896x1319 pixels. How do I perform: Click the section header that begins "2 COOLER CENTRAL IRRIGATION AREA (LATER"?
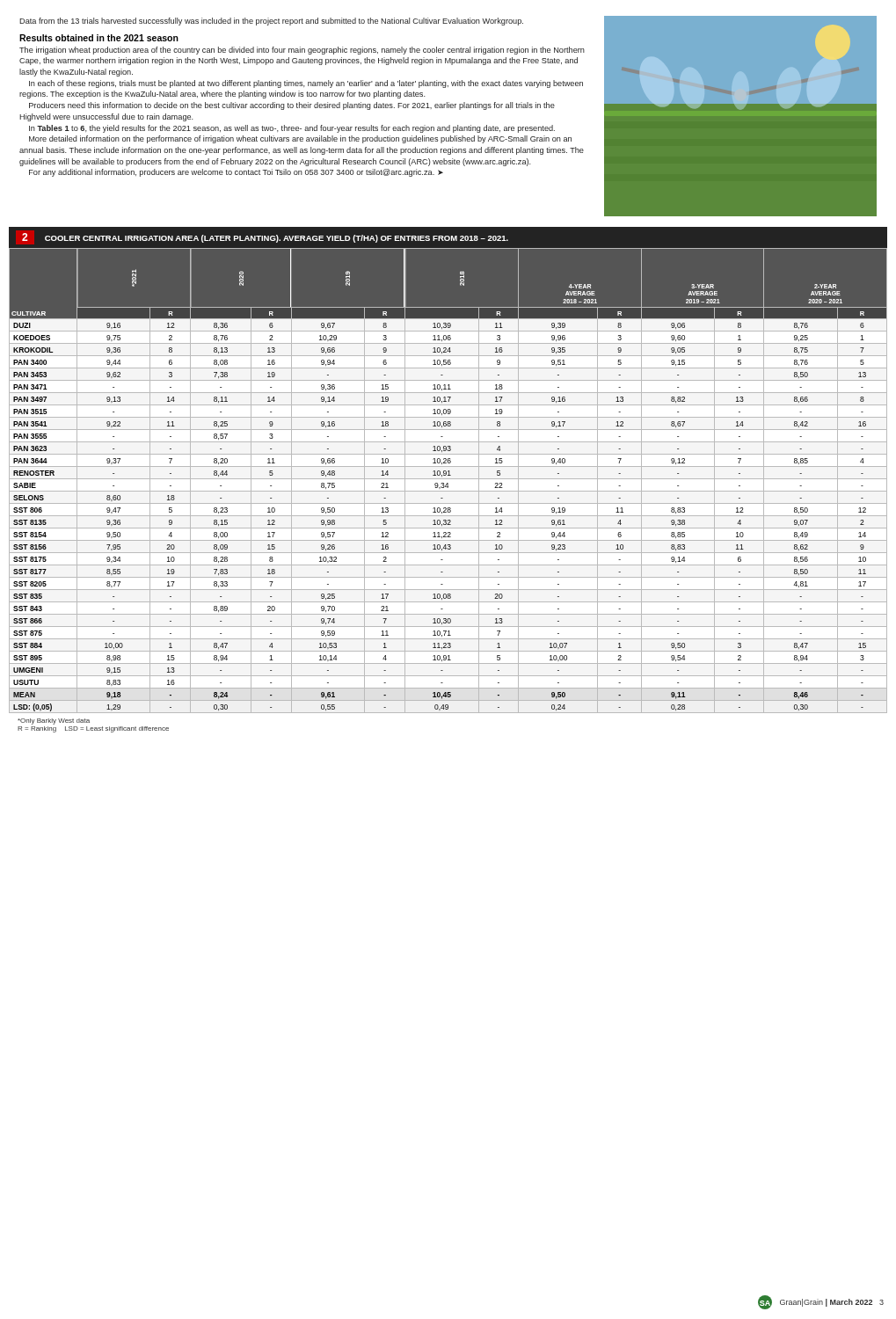(x=262, y=237)
